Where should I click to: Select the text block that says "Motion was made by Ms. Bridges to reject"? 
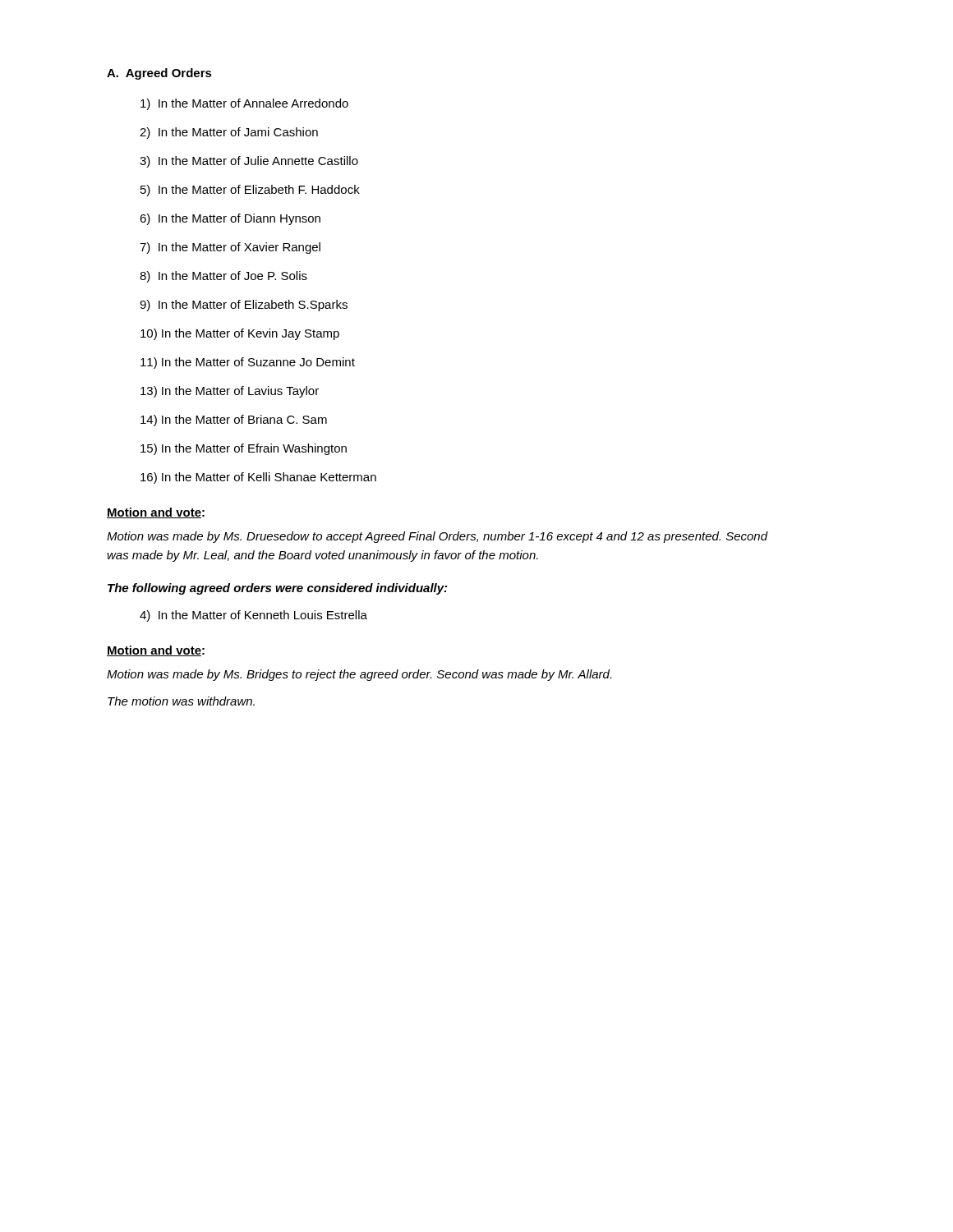click(x=360, y=674)
